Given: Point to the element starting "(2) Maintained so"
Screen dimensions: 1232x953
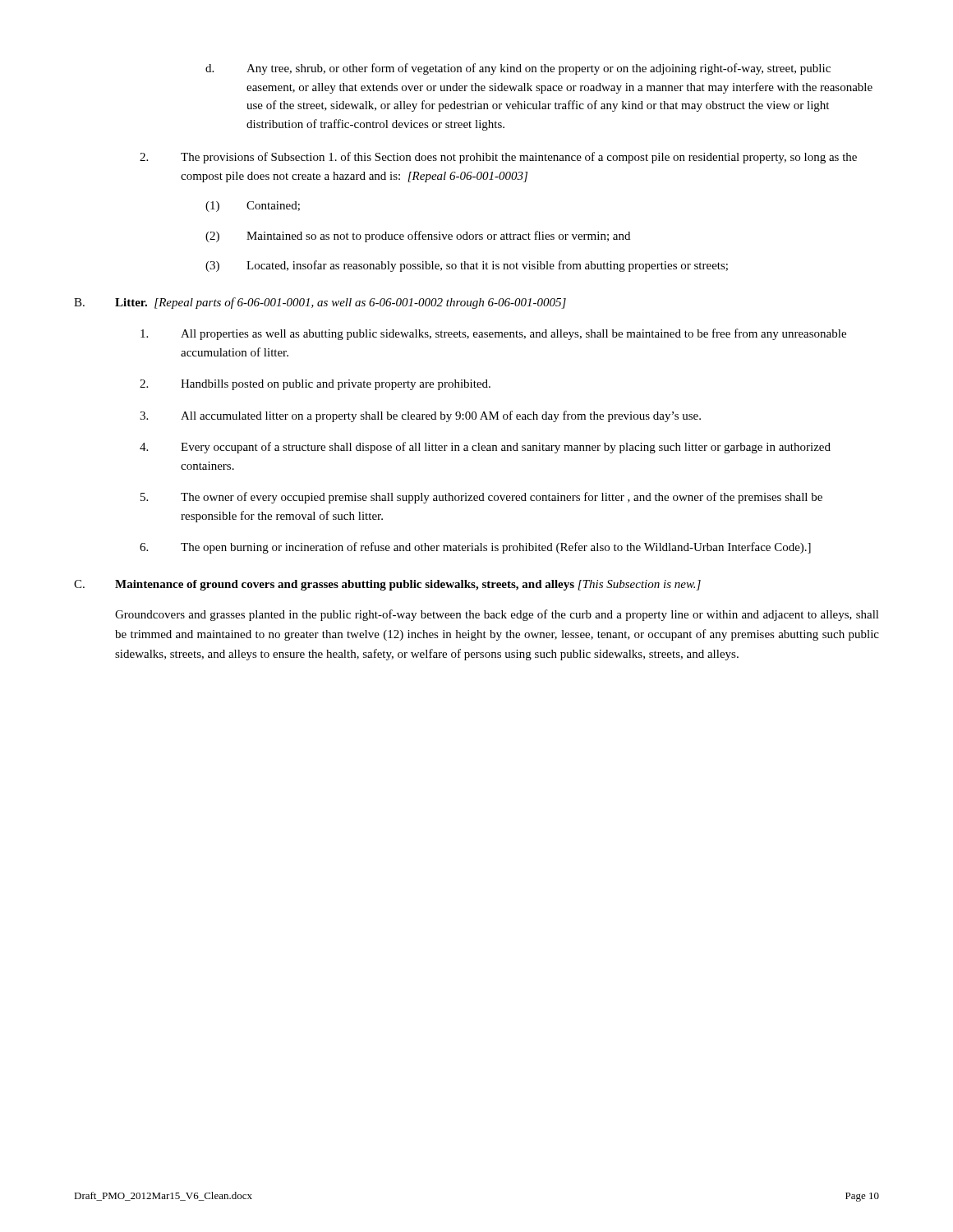Looking at the screenshot, I should (418, 236).
